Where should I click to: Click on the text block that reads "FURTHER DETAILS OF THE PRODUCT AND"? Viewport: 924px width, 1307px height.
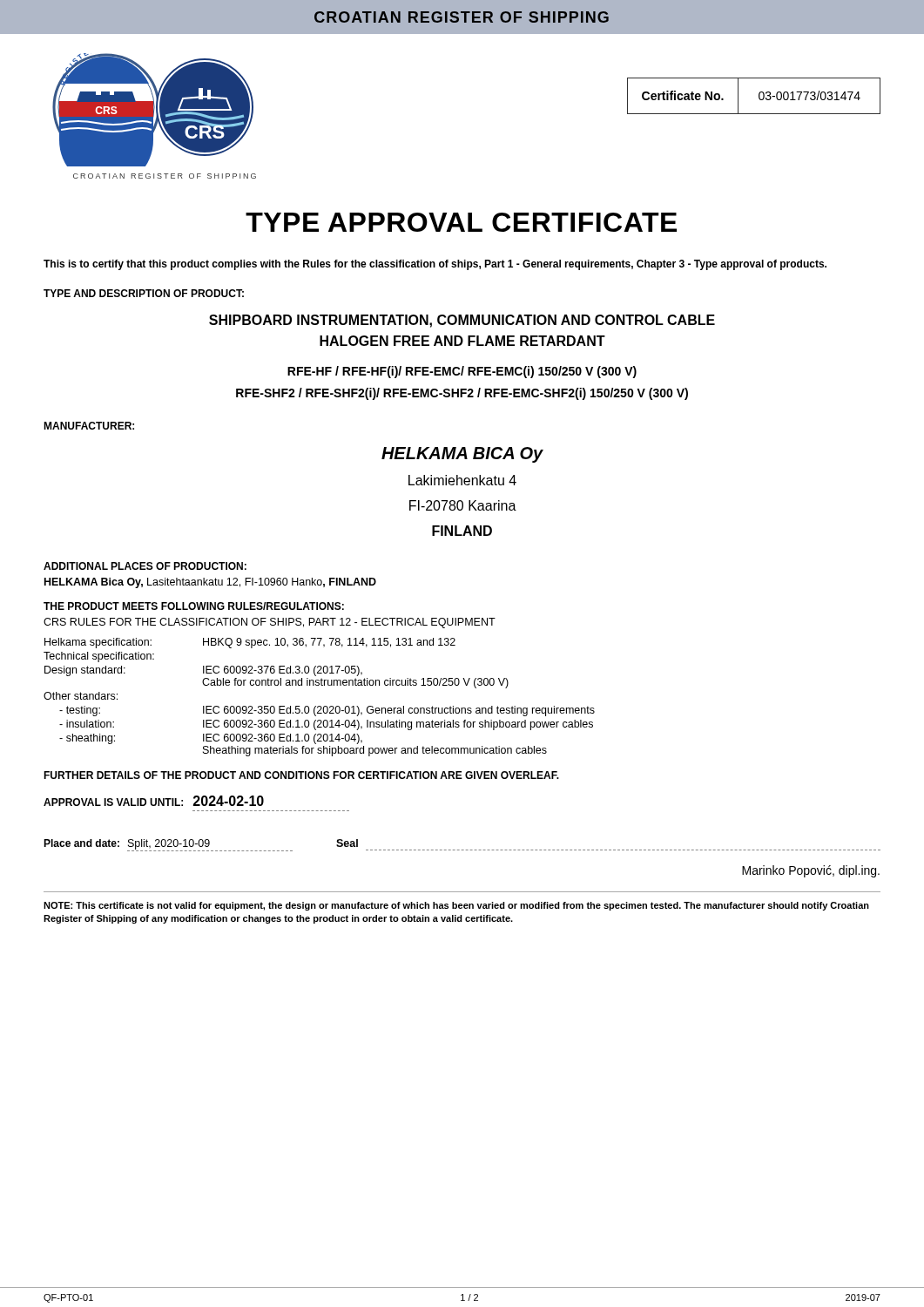(301, 775)
